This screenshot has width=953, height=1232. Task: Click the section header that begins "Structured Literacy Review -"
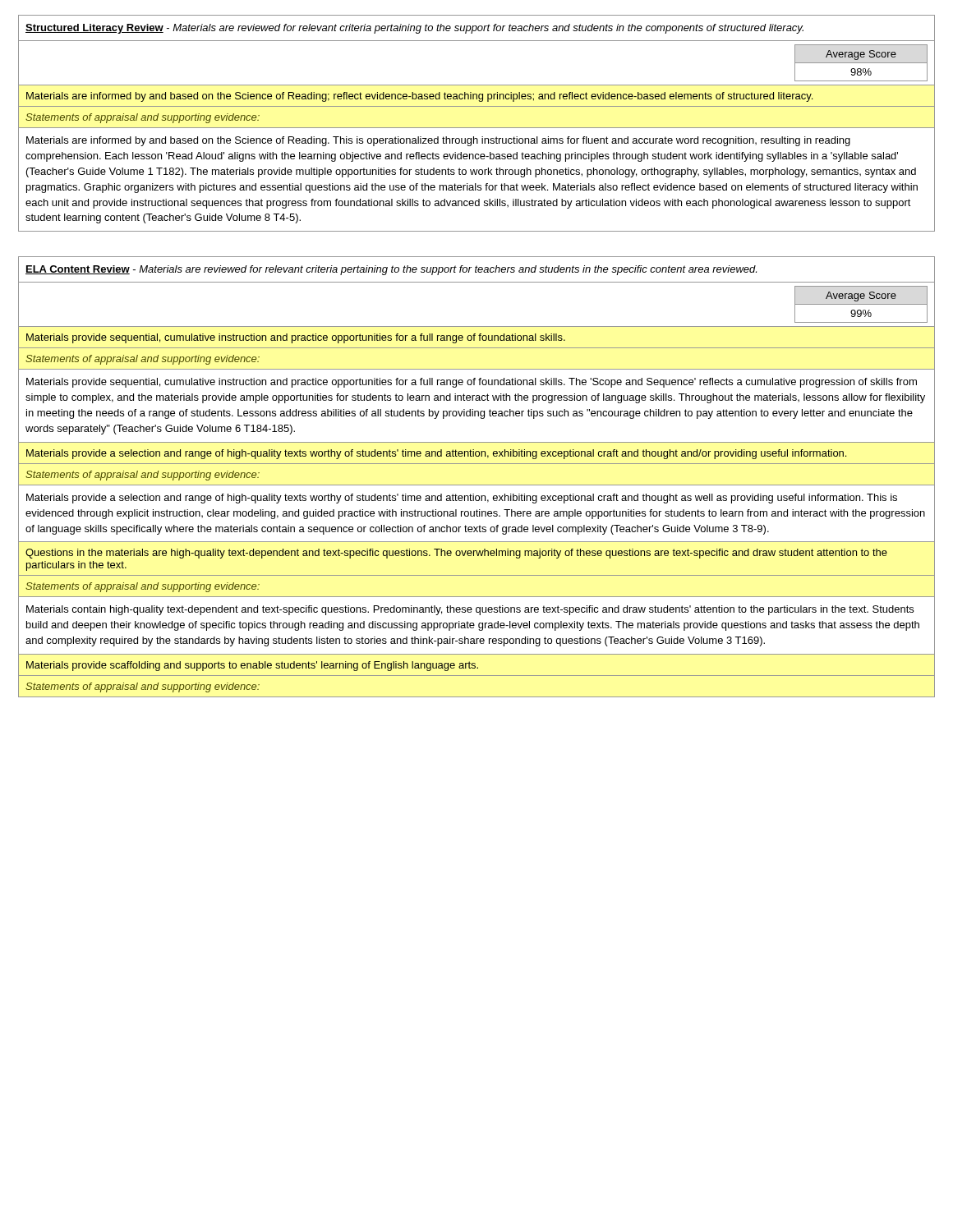click(476, 123)
